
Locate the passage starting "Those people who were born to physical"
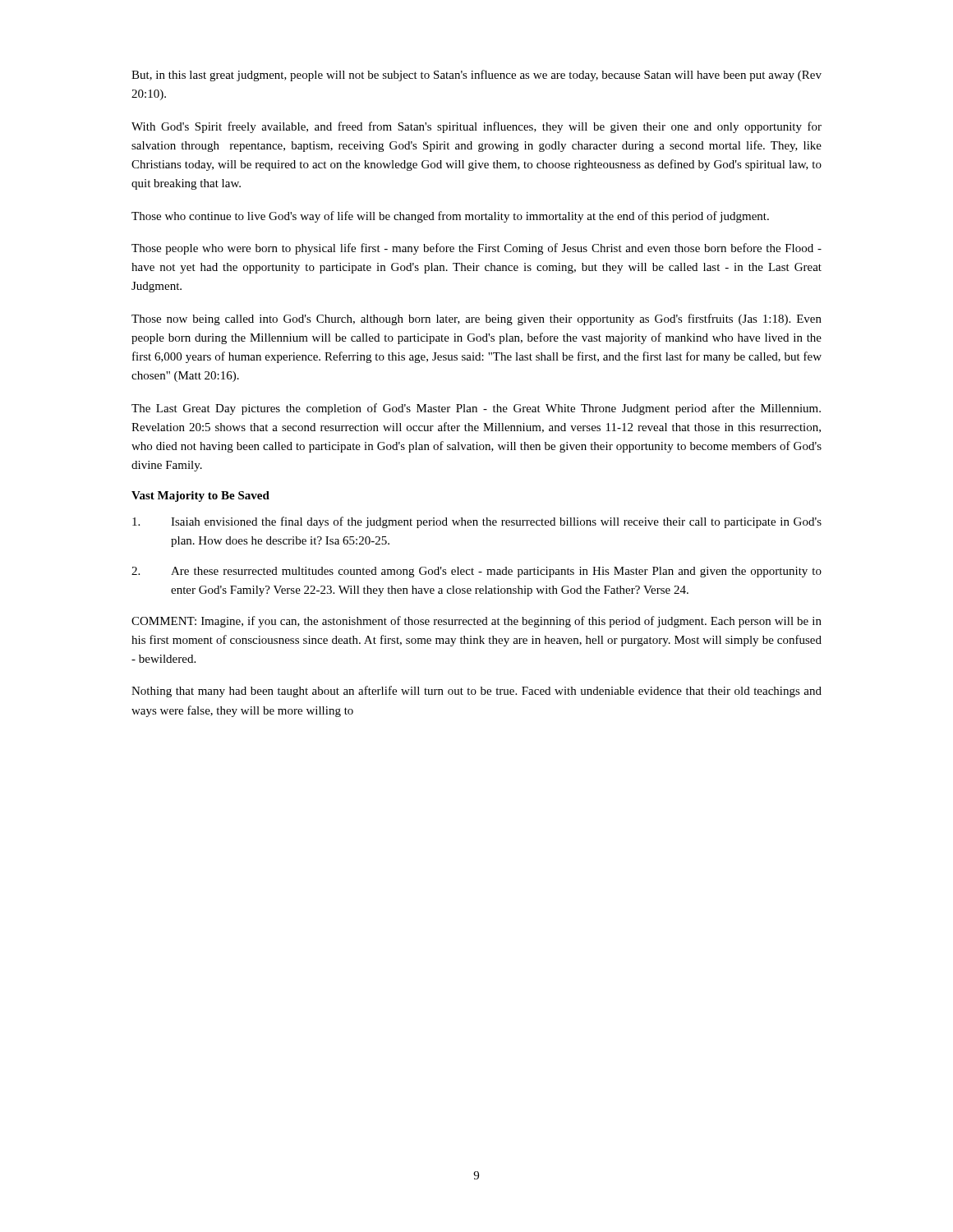(x=476, y=267)
